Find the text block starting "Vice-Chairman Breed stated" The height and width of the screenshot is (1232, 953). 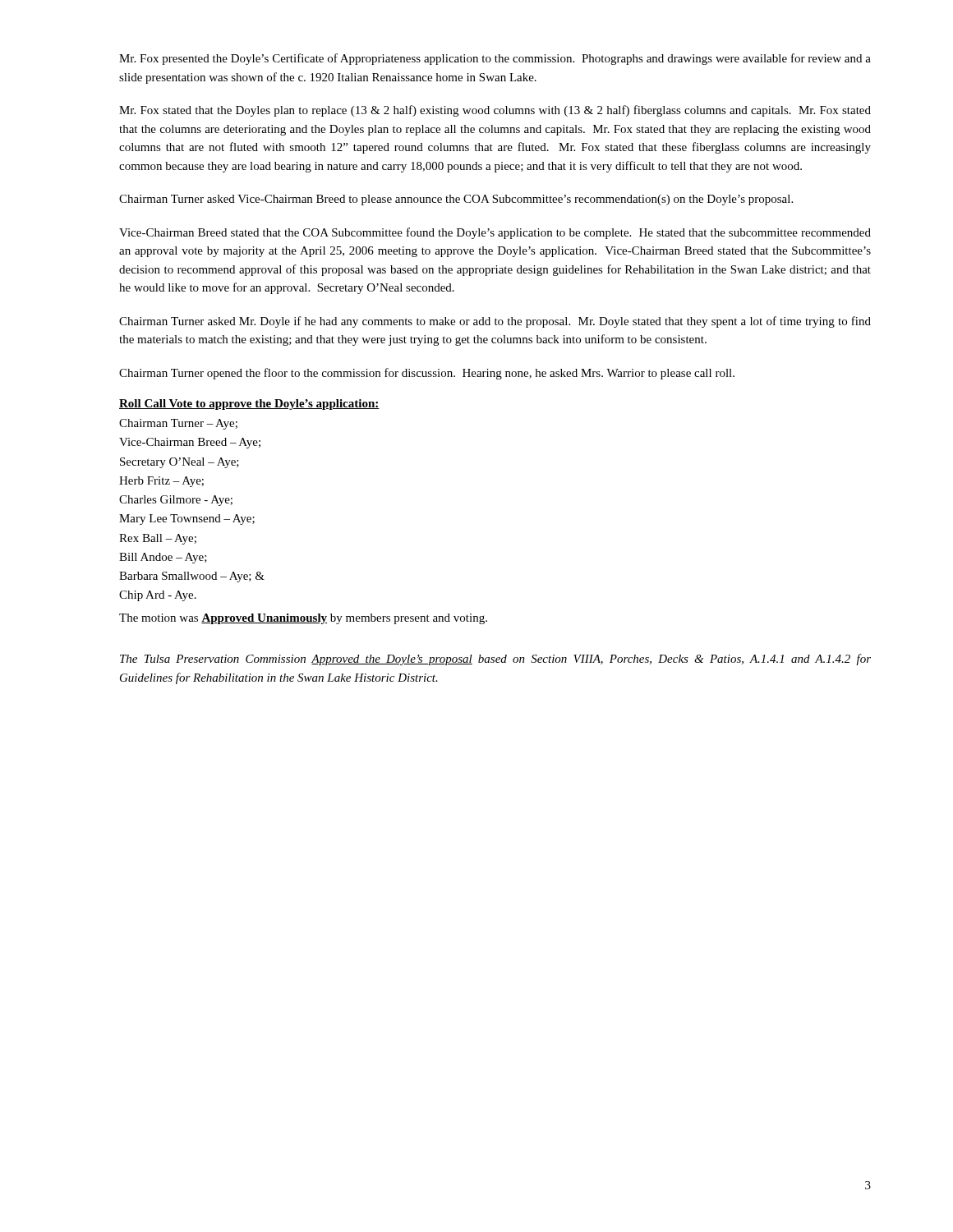[x=495, y=260]
